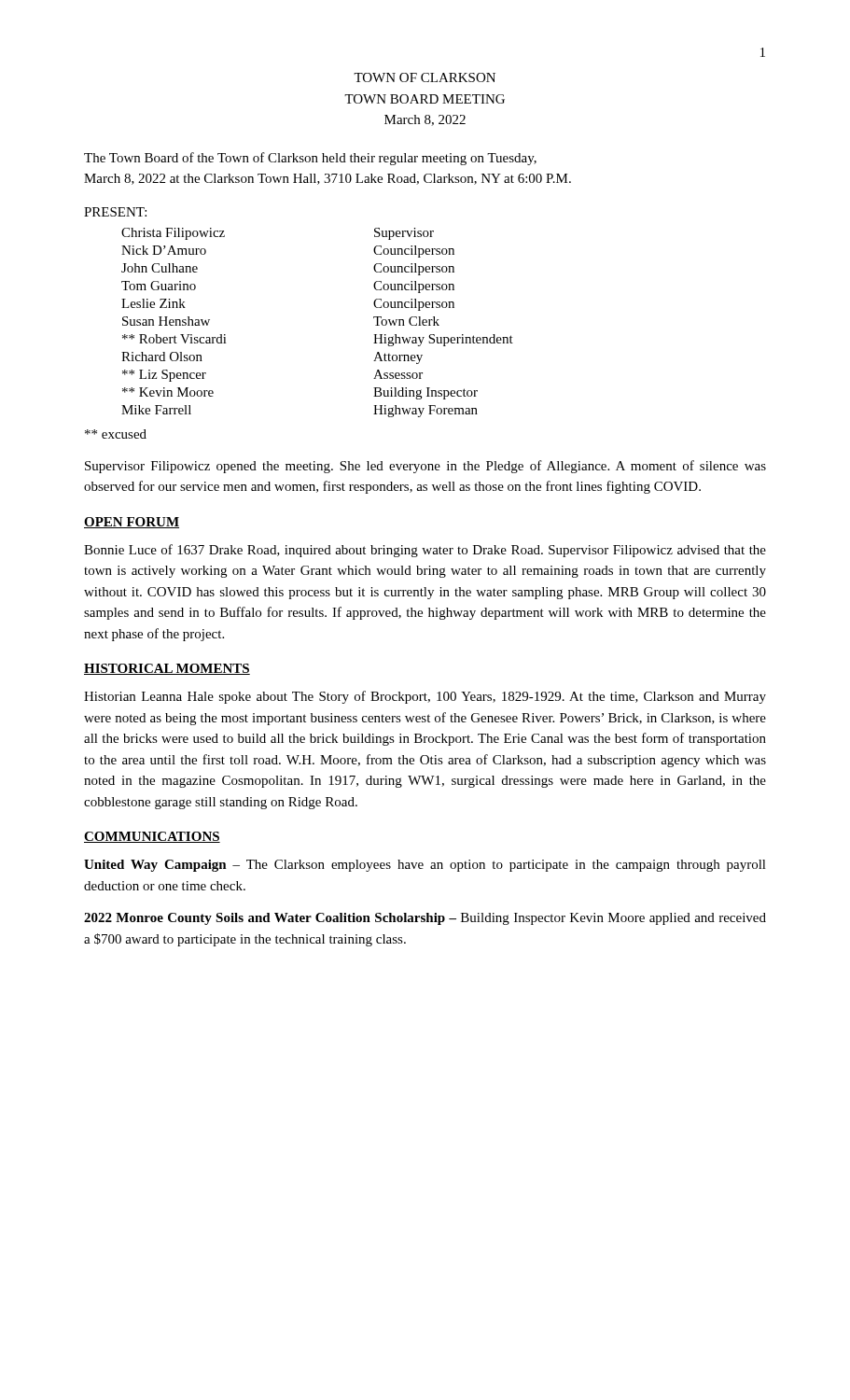Select the region starting "PRESENT: Christa Filipowicz Supervisor Nick D’Amuro Councilperson"

(425, 311)
